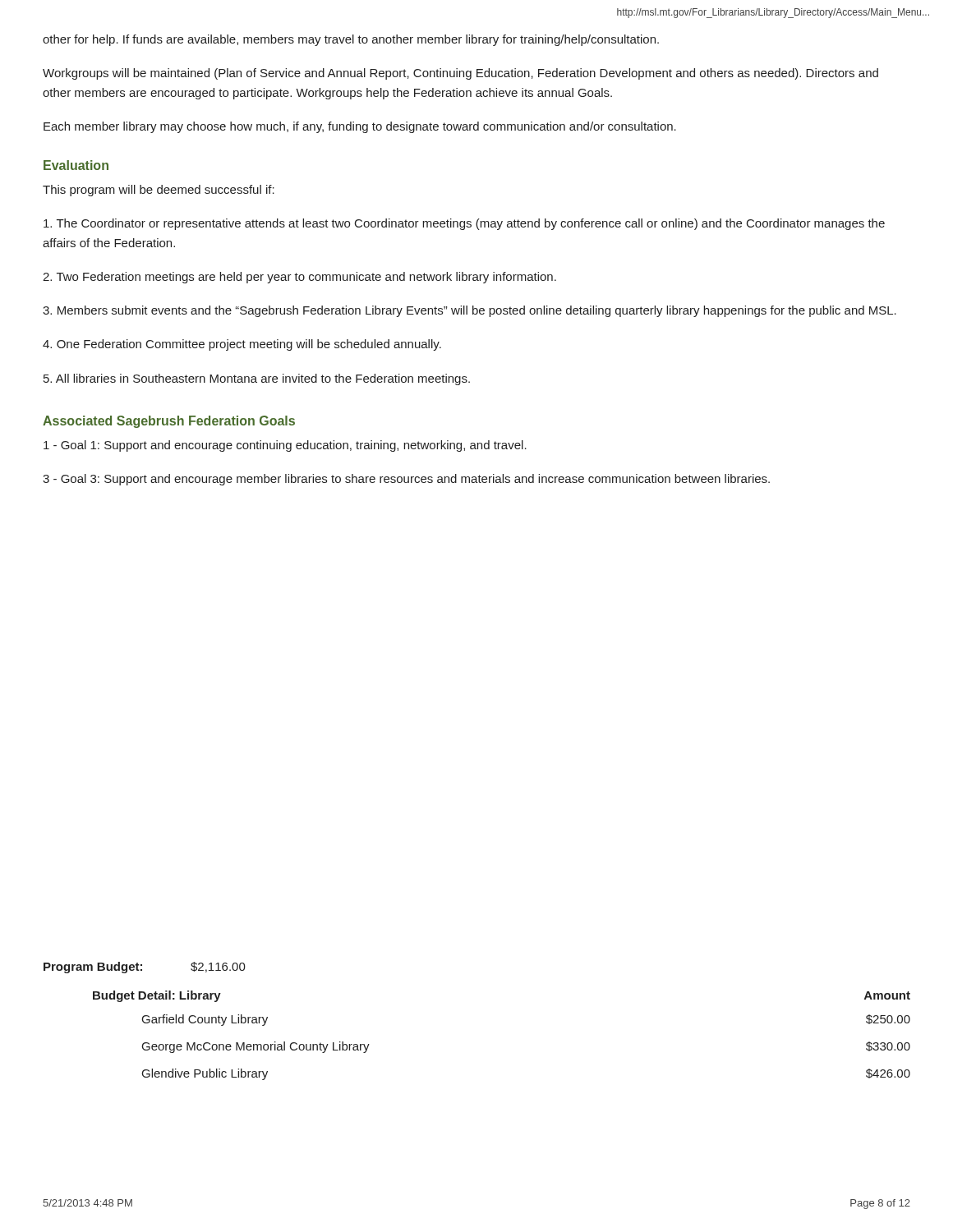Select the text block starting "3 - Goal"
The height and width of the screenshot is (1232, 953).
[407, 478]
